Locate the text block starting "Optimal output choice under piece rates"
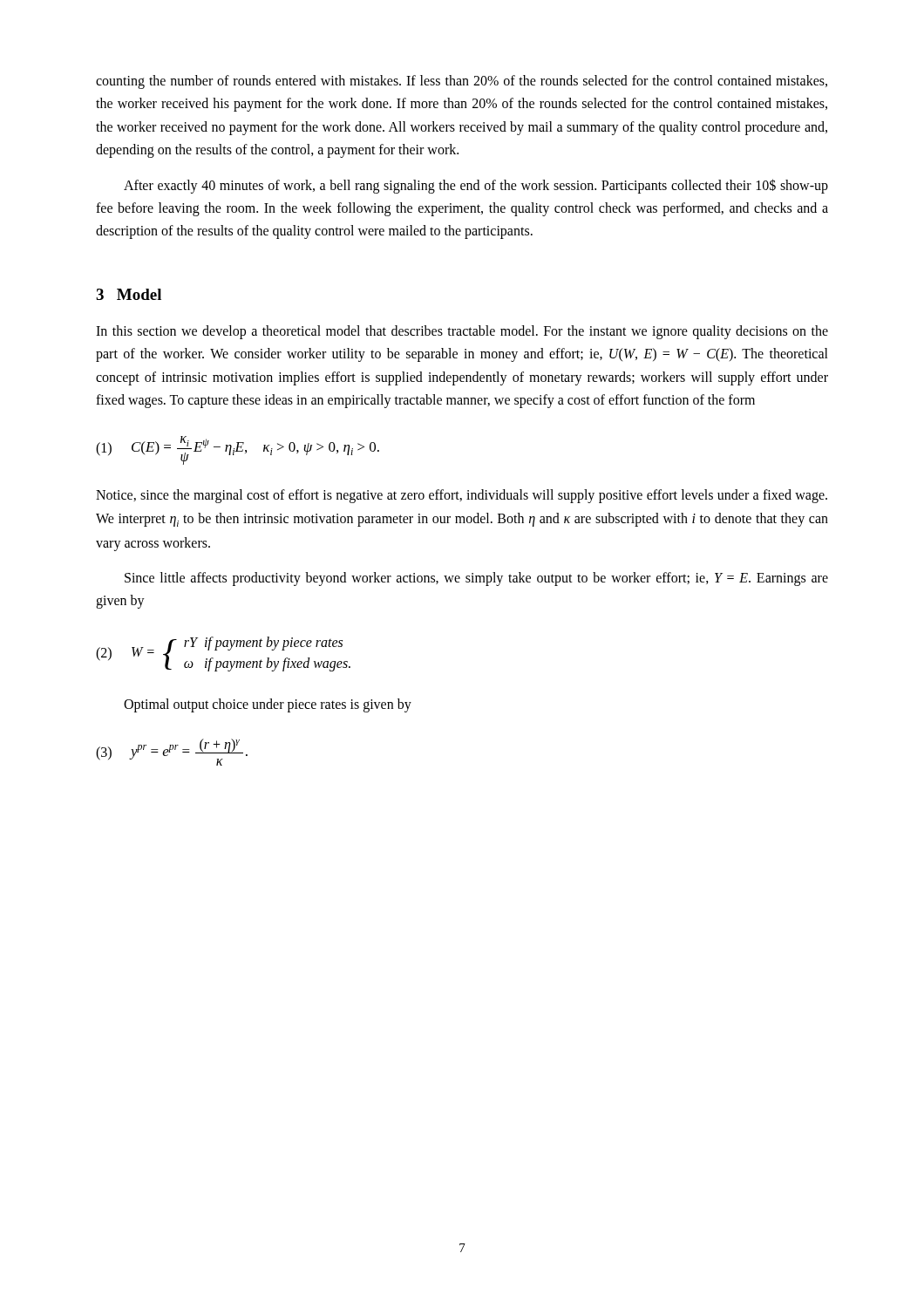This screenshot has width=924, height=1308. 268,705
